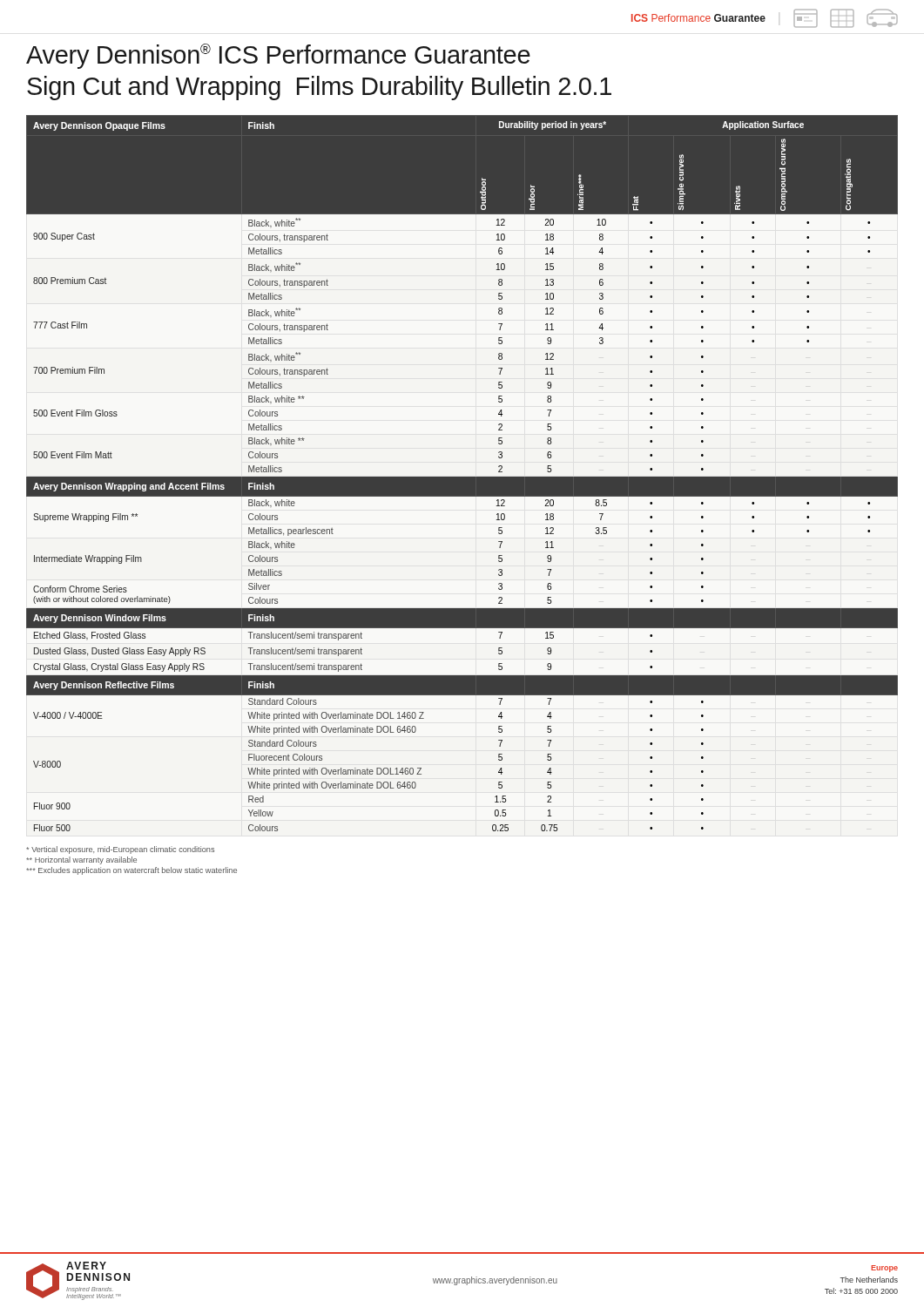Select the title that says "Avery Dennison® ICS Performance Guarantee Sign Cut and"

pyautogui.click(x=462, y=71)
